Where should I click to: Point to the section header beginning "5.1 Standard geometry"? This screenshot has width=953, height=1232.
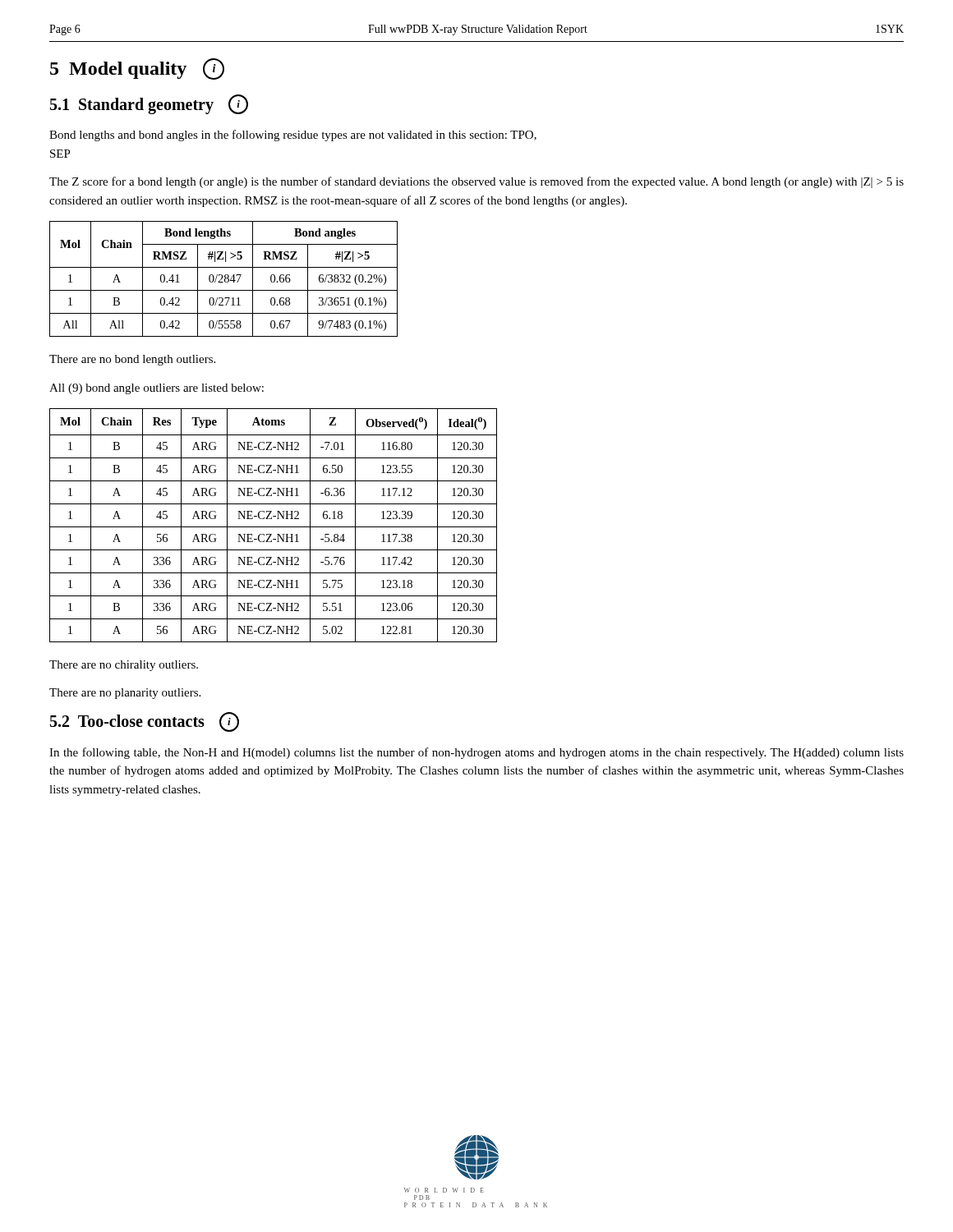pos(149,104)
